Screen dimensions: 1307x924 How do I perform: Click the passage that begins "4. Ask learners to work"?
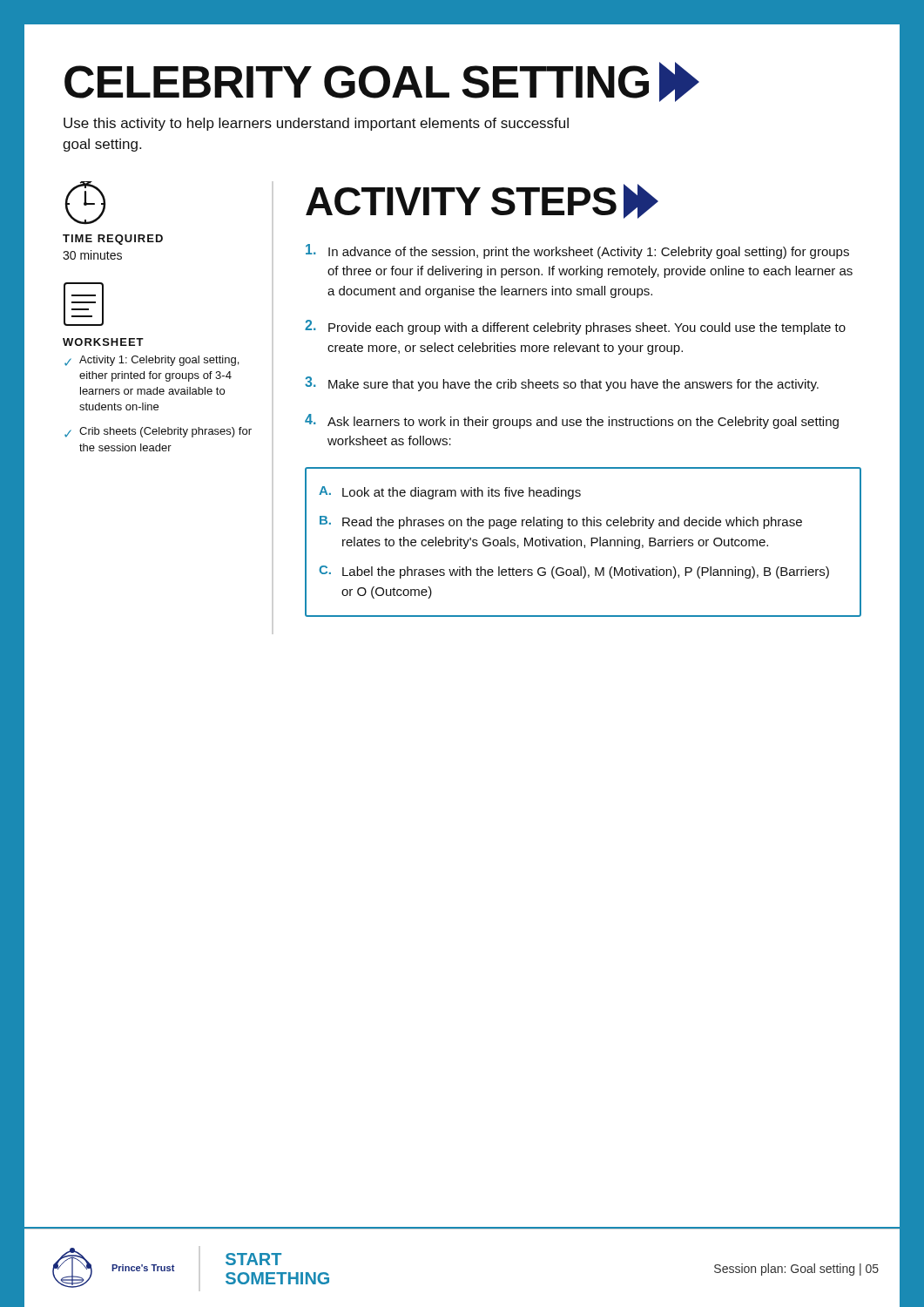[583, 514]
